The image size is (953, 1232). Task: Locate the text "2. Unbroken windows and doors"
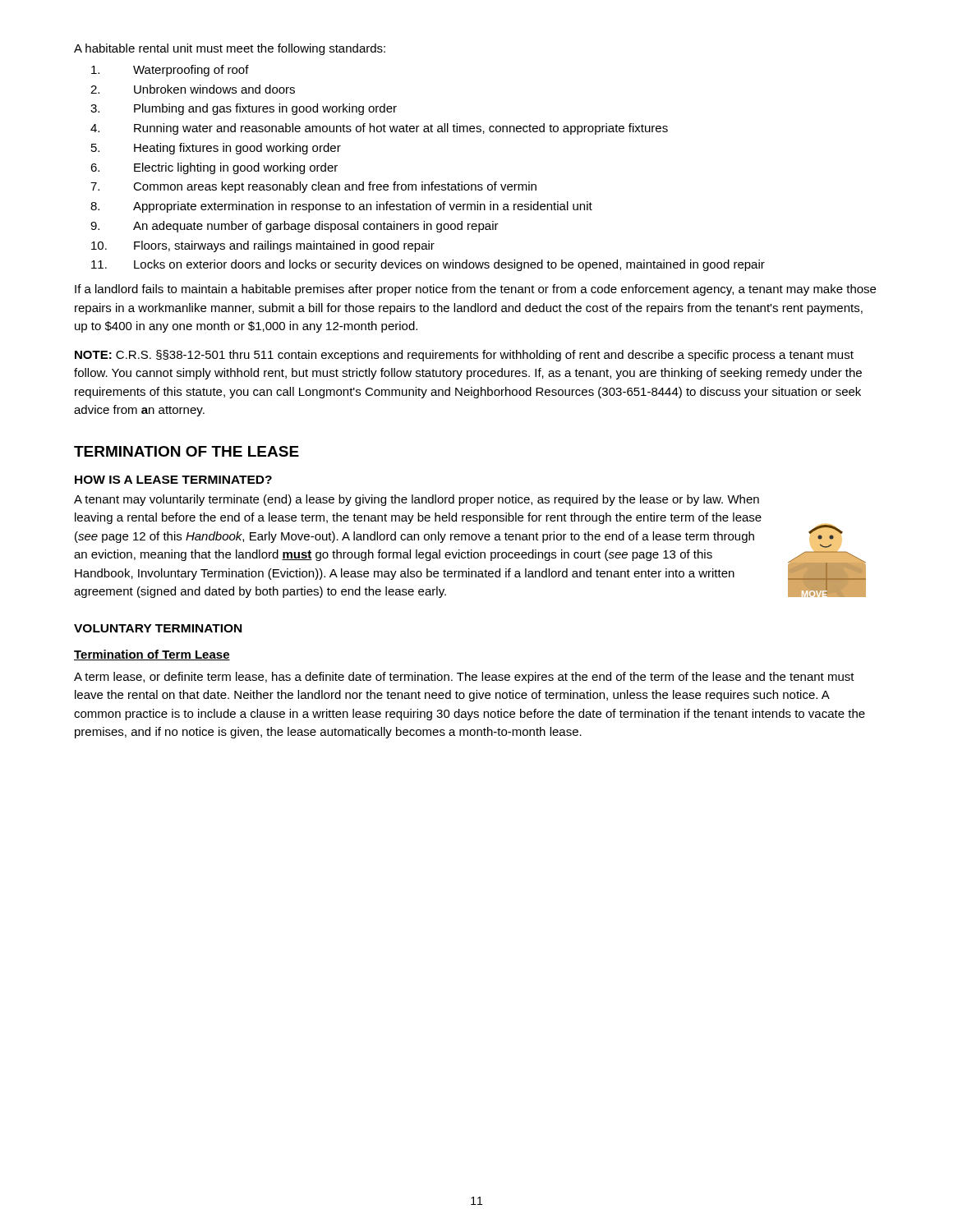coord(193,89)
